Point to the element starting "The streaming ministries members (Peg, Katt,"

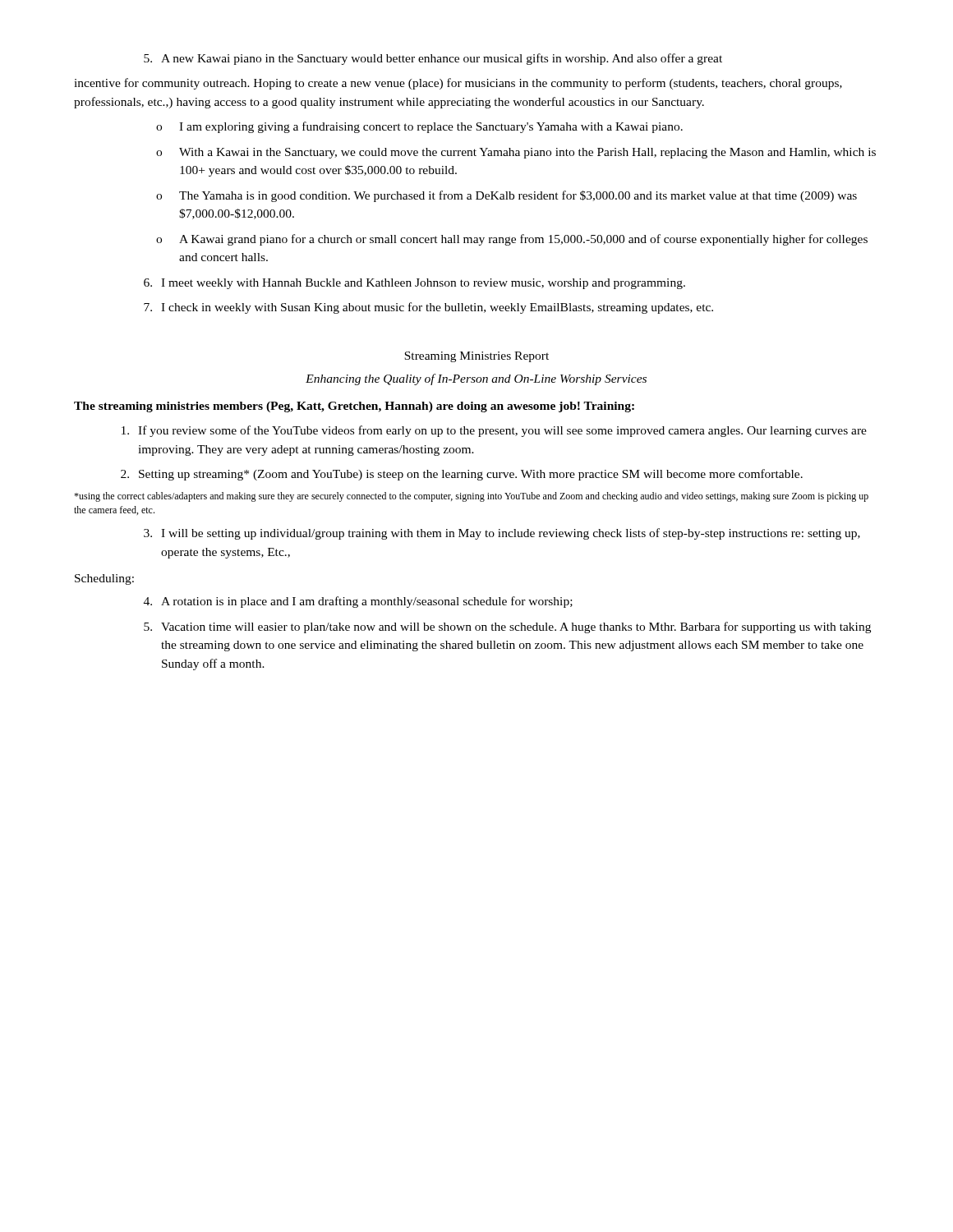click(x=476, y=406)
